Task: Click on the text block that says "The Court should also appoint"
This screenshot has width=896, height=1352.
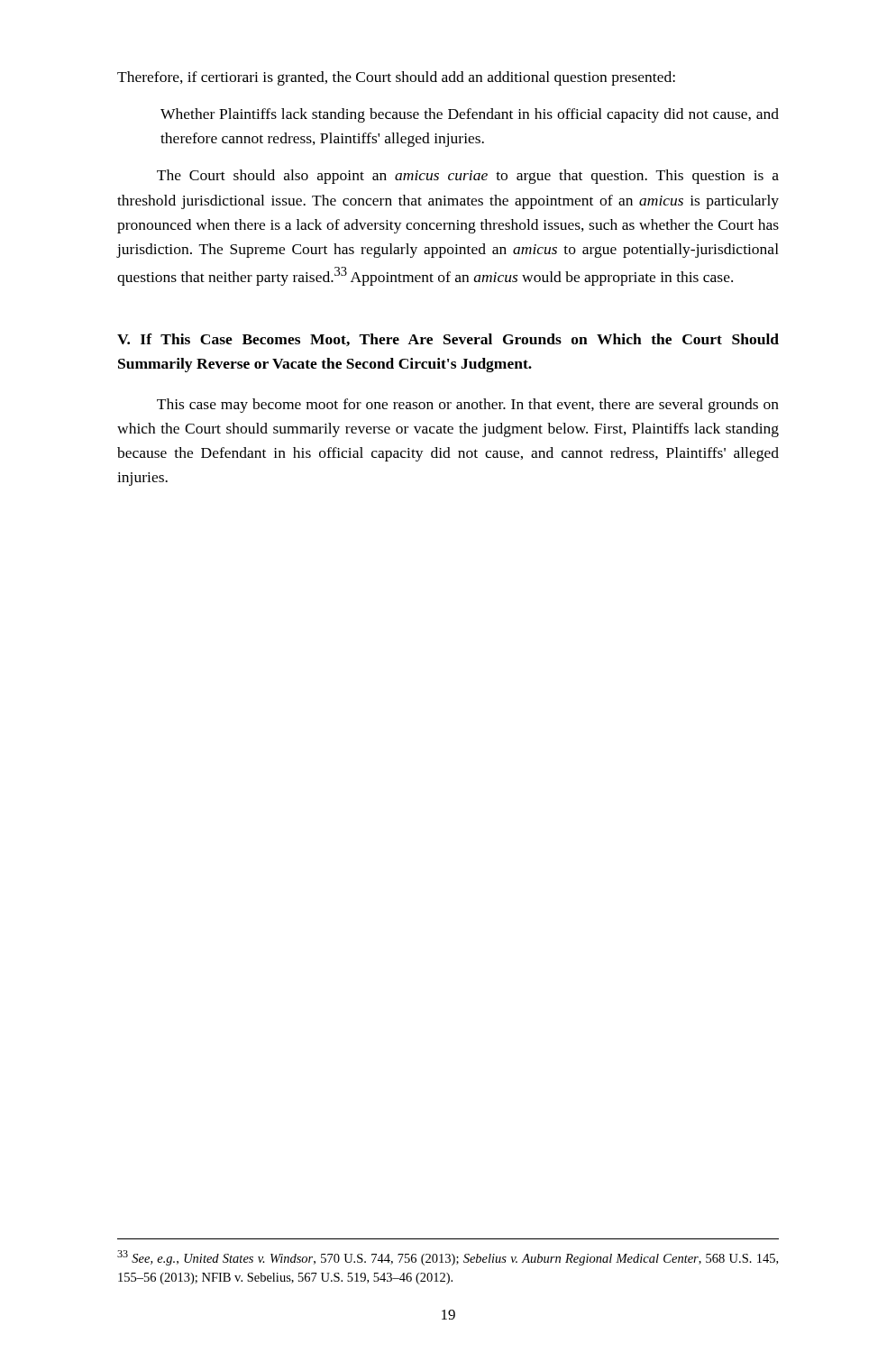Action: tap(448, 226)
